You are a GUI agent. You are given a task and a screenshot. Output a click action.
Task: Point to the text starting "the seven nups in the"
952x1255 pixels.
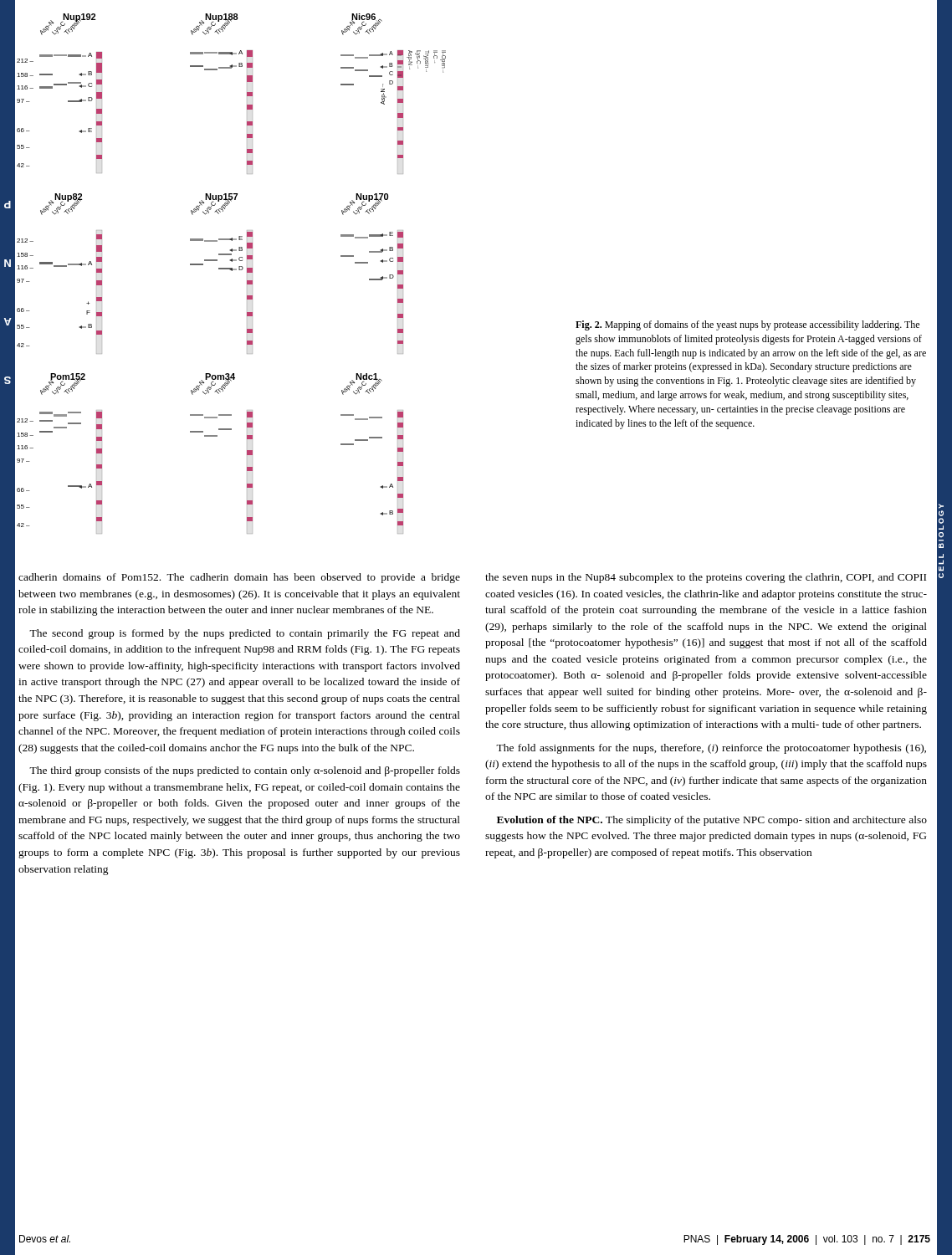(706, 715)
